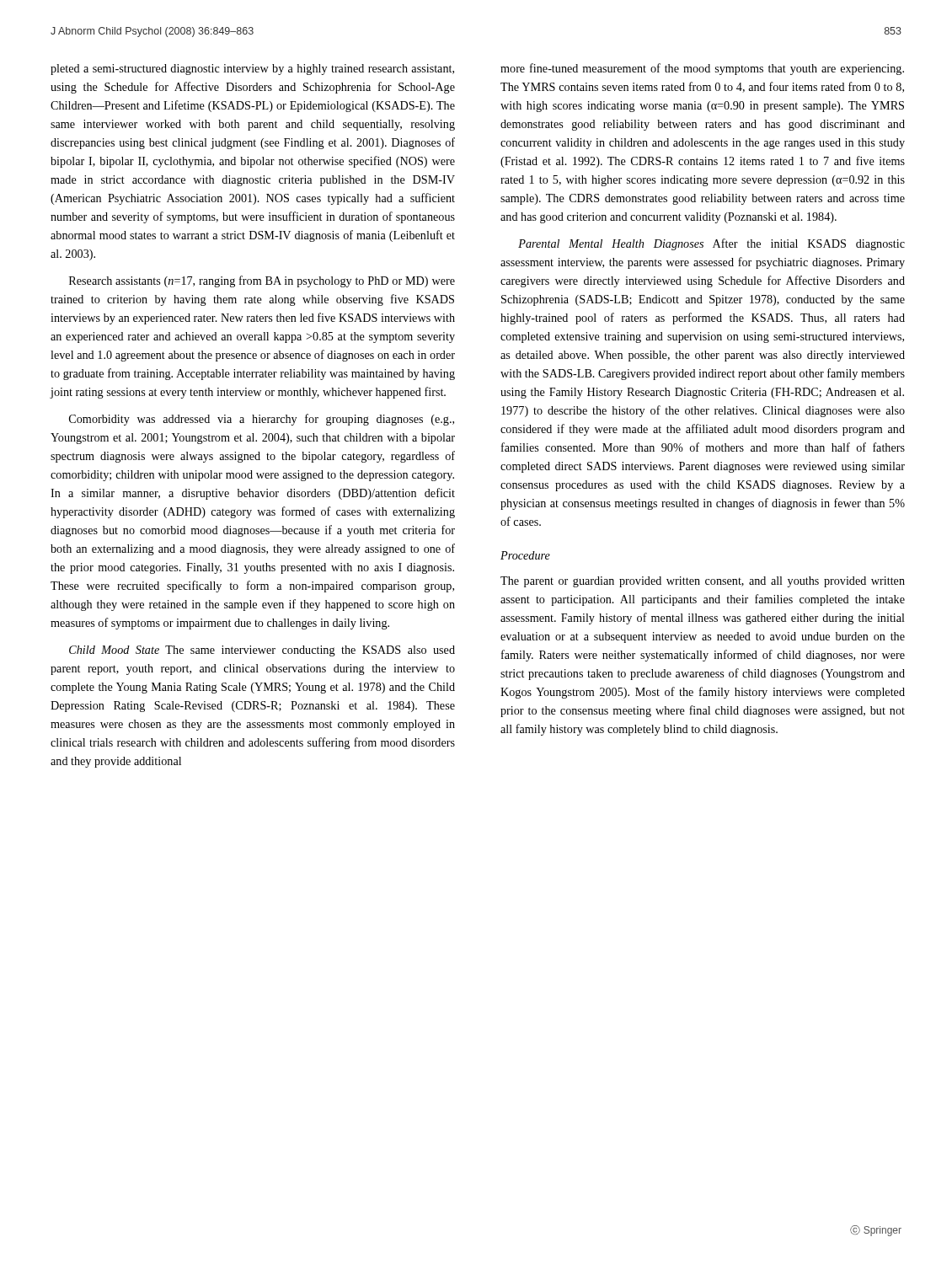The height and width of the screenshot is (1264, 952).
Task: Locate the text block that says "Child Mood State The same interviewer"
Action: coord(253,705)
